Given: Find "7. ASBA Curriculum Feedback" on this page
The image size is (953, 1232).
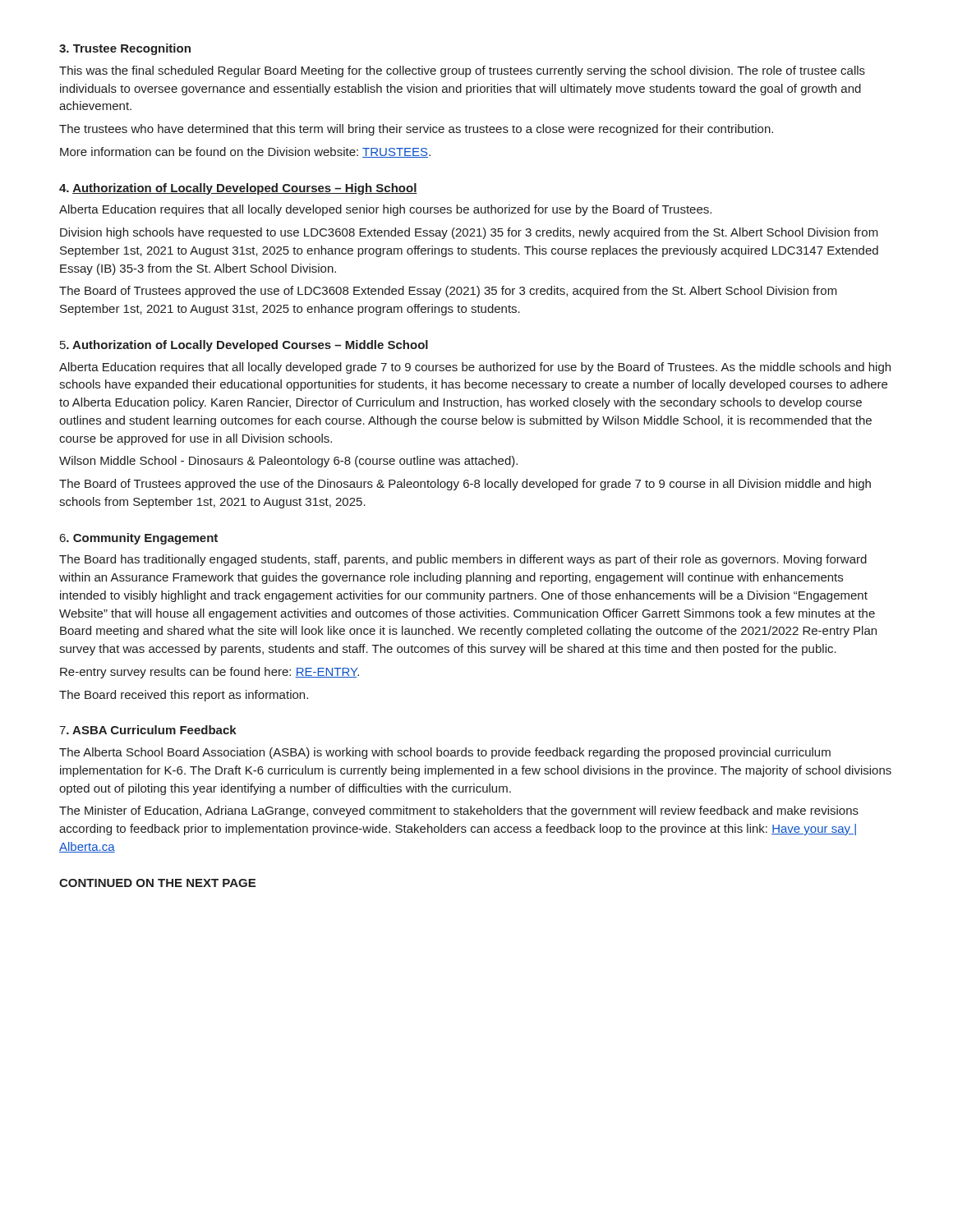Looking at the screenshot, I should point(148,730).
